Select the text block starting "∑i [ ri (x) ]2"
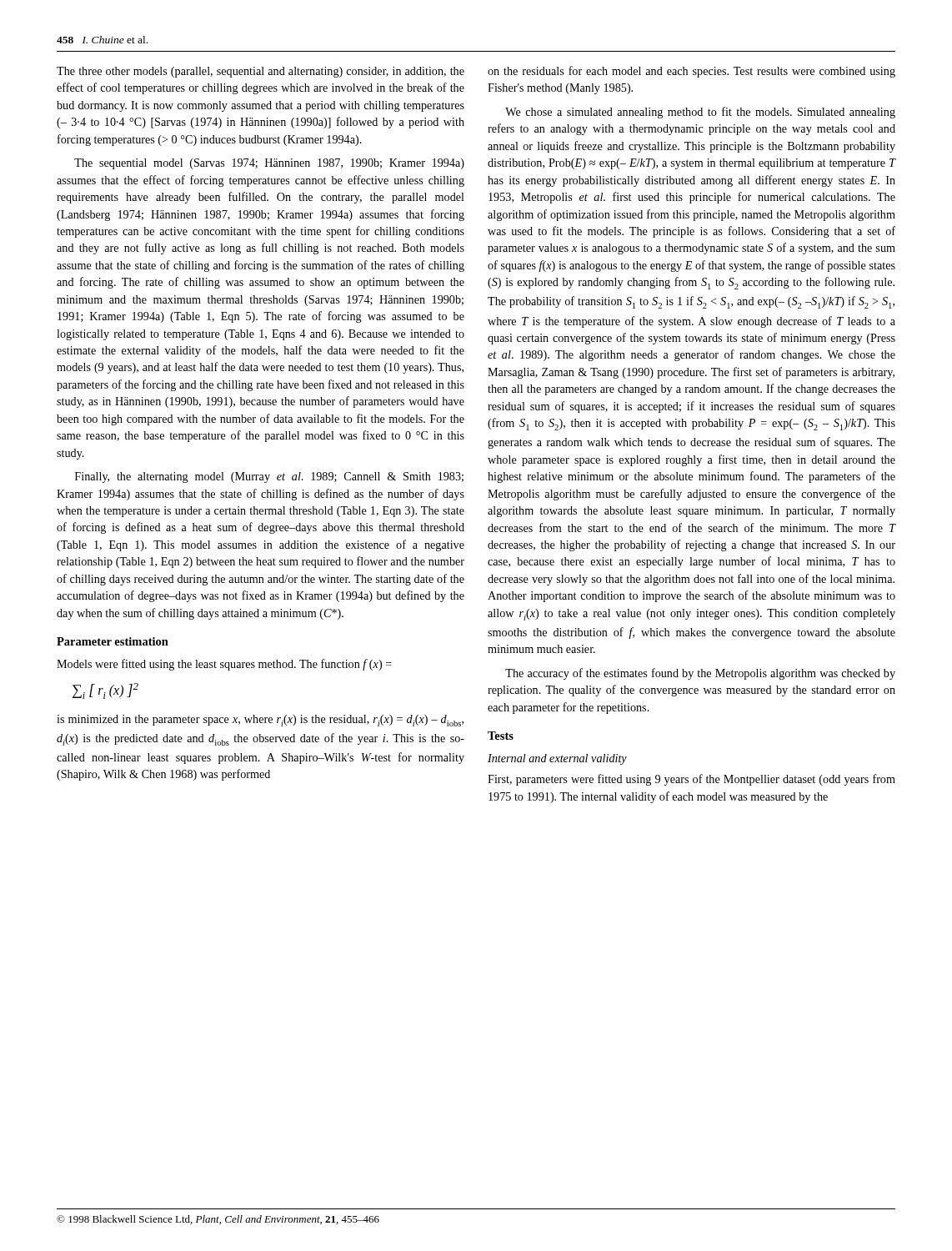 coord(105,691)
